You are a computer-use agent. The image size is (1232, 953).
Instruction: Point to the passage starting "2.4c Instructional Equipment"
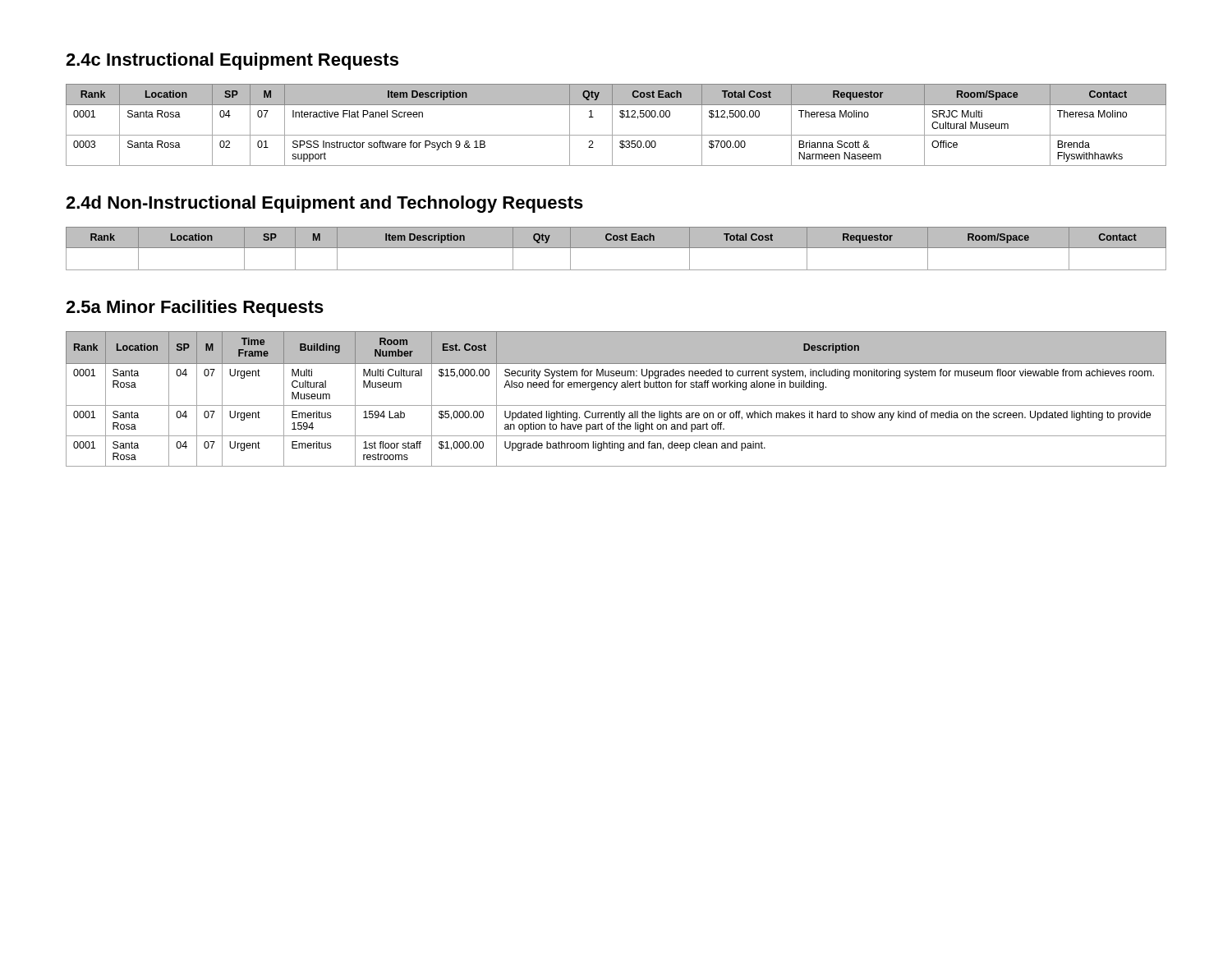point(232,60)
